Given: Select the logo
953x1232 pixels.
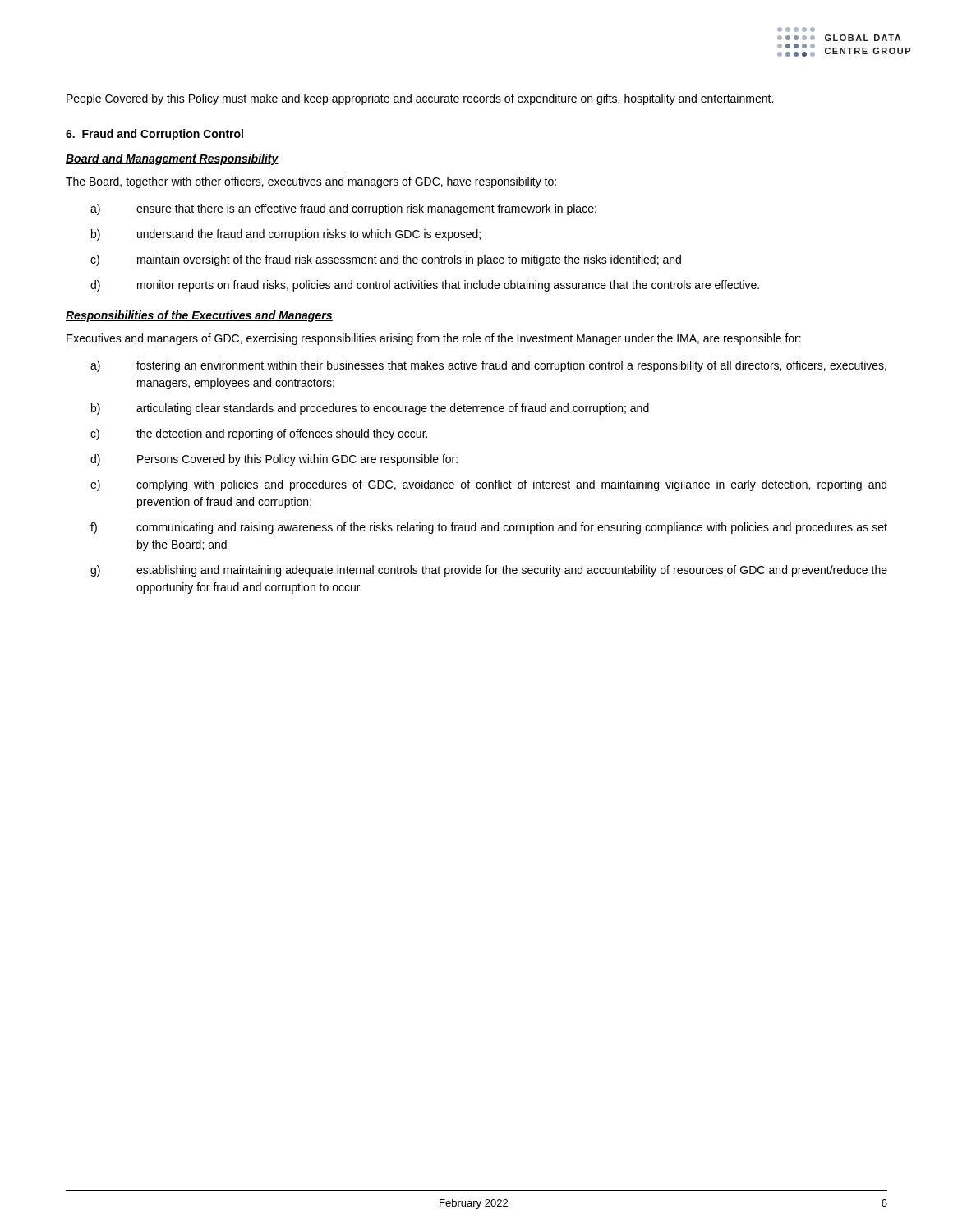Looking at the screenshot, I should [843, 44].
